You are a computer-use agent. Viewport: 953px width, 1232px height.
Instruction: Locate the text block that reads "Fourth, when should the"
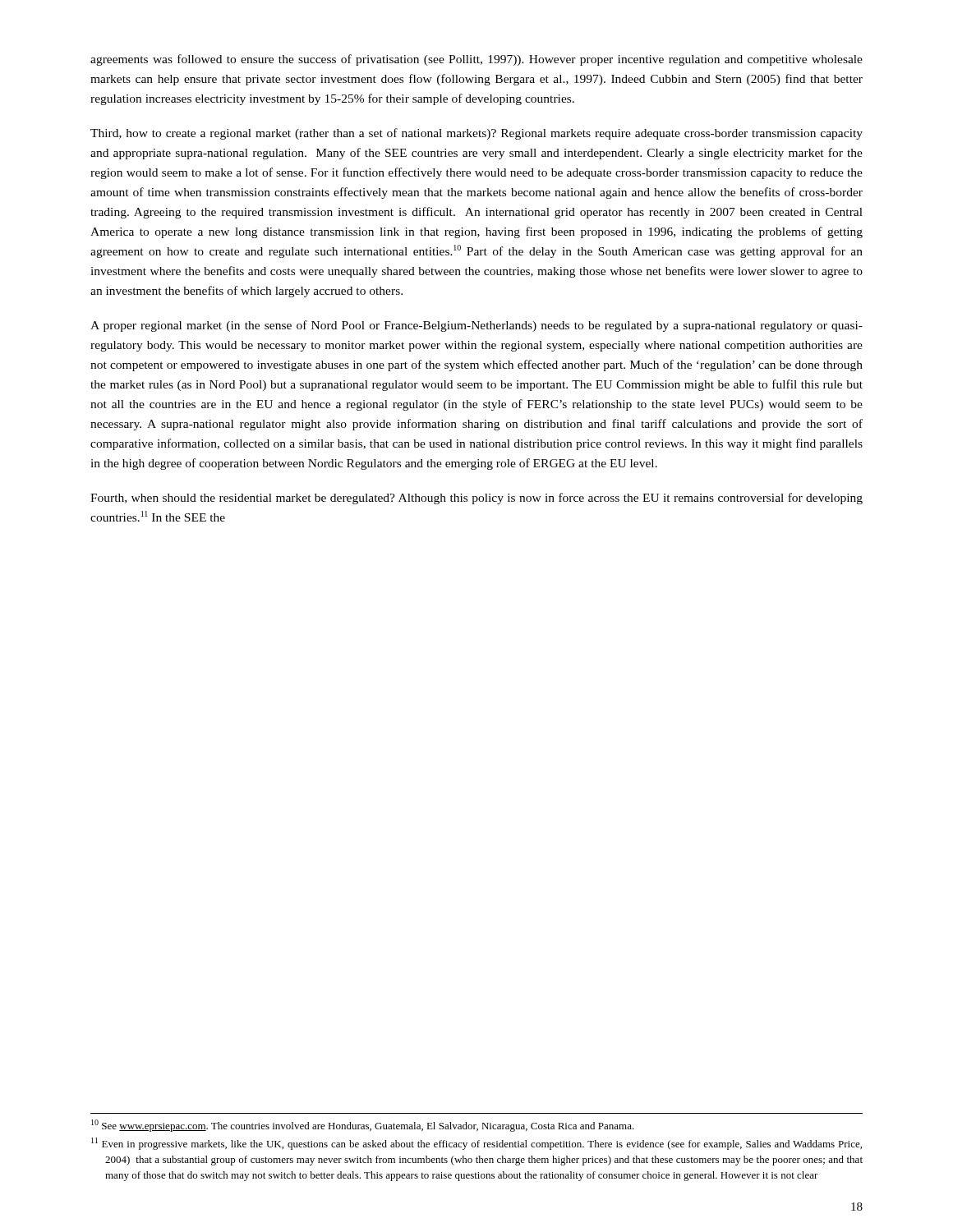476,507
